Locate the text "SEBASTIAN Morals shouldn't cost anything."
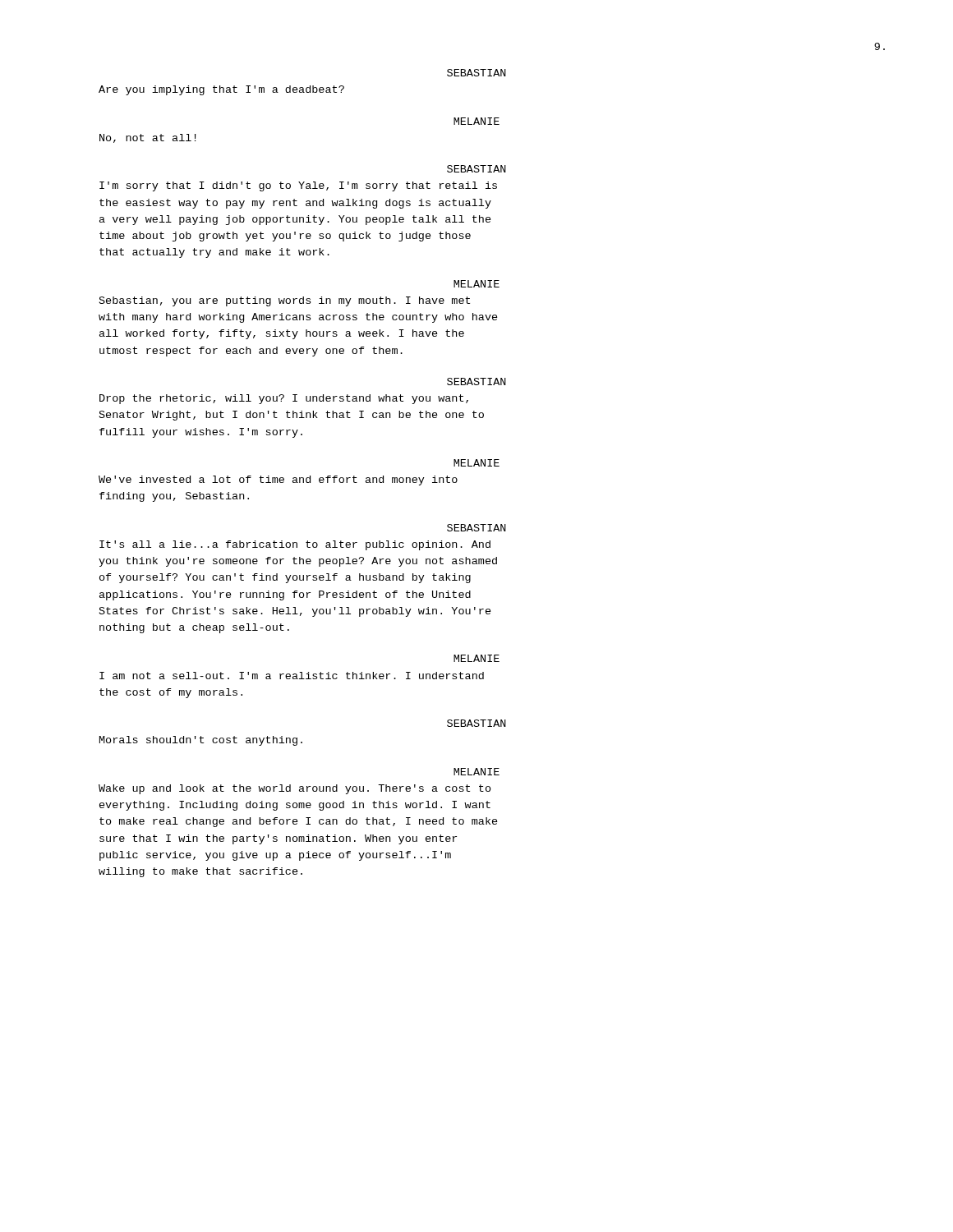This screenshot has width=953, height=1232. 476,733
